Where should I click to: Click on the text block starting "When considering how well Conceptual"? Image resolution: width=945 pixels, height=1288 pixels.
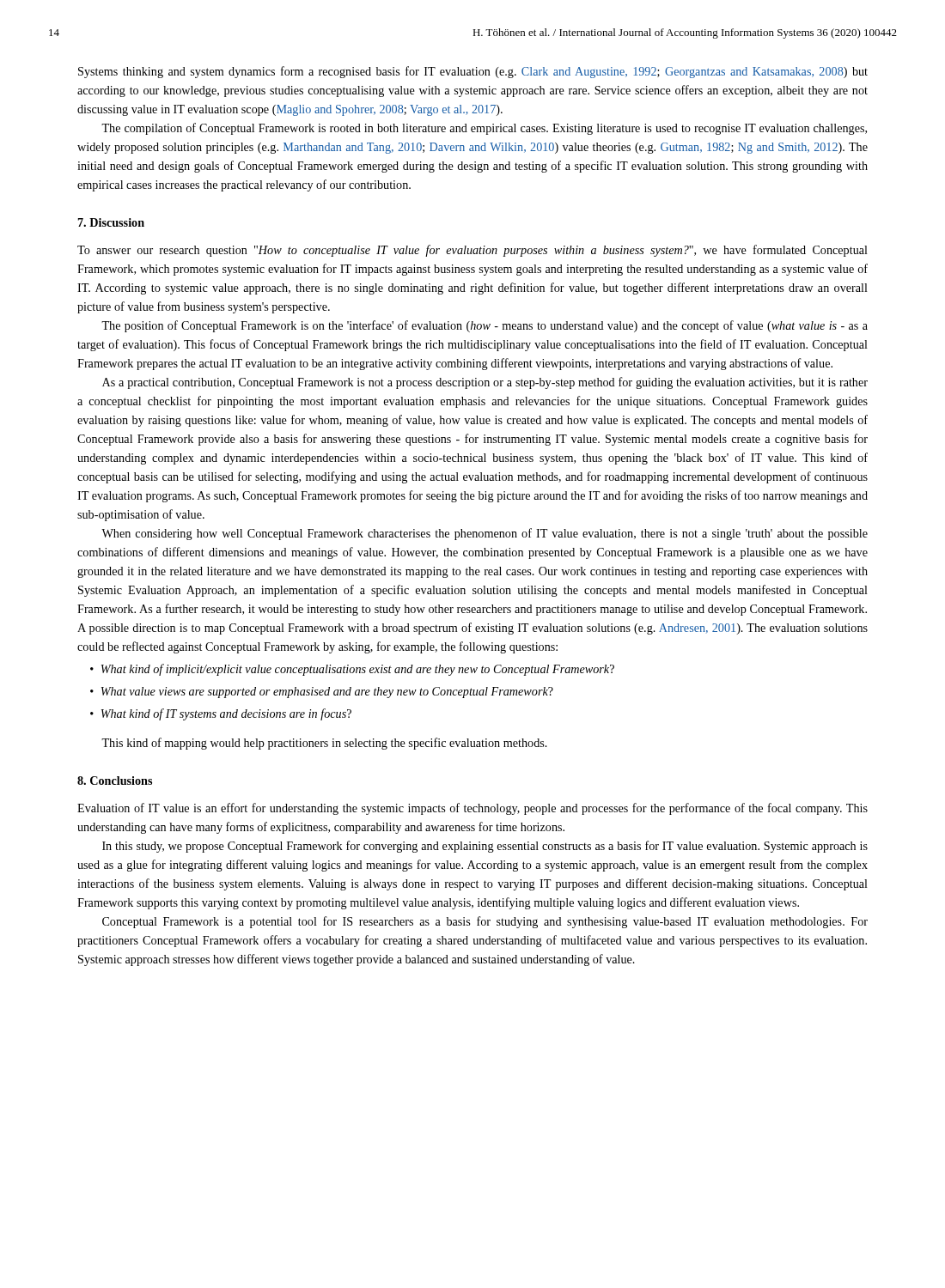tap(472, 590)
